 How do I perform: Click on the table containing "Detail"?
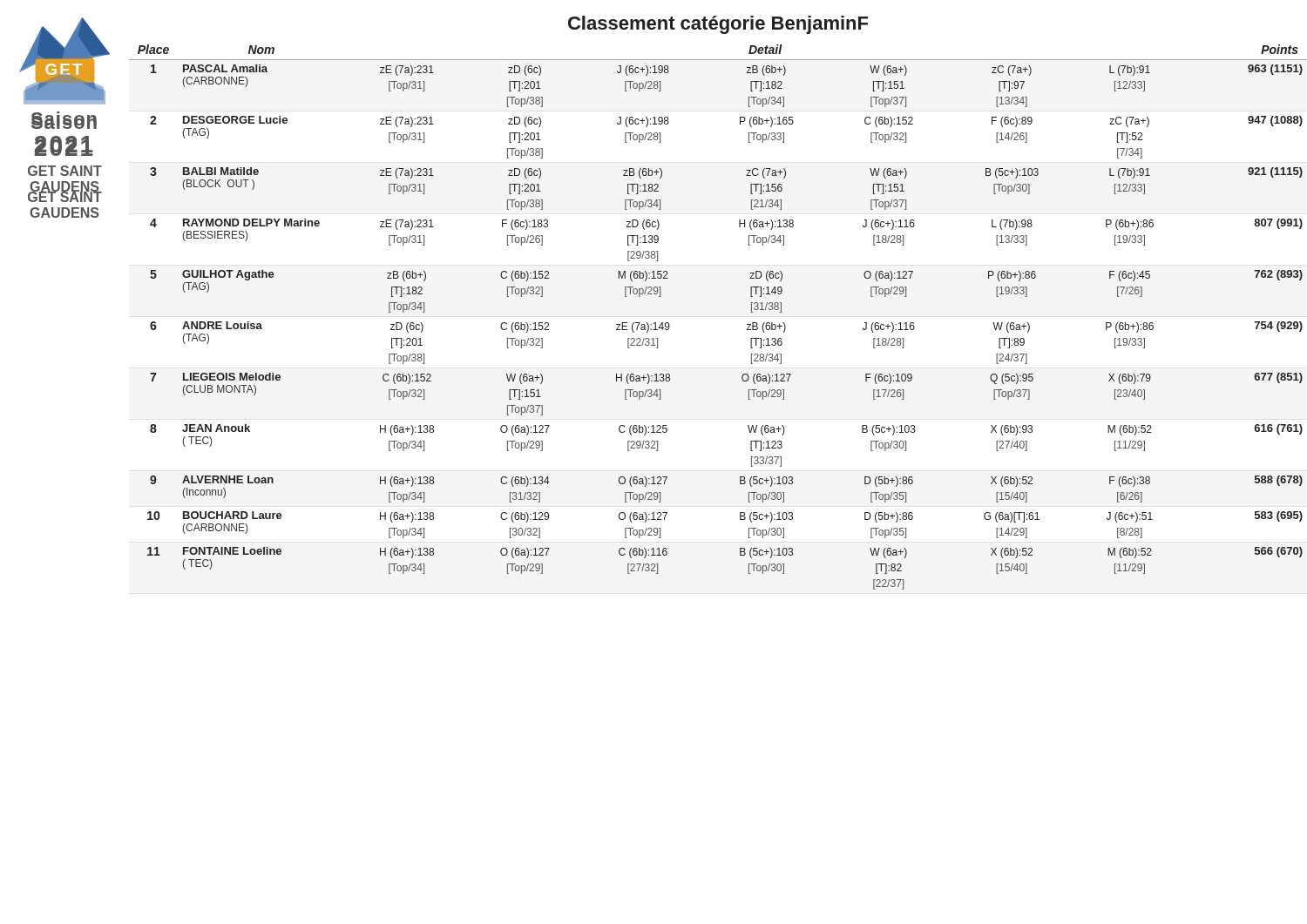click(718, 317)
